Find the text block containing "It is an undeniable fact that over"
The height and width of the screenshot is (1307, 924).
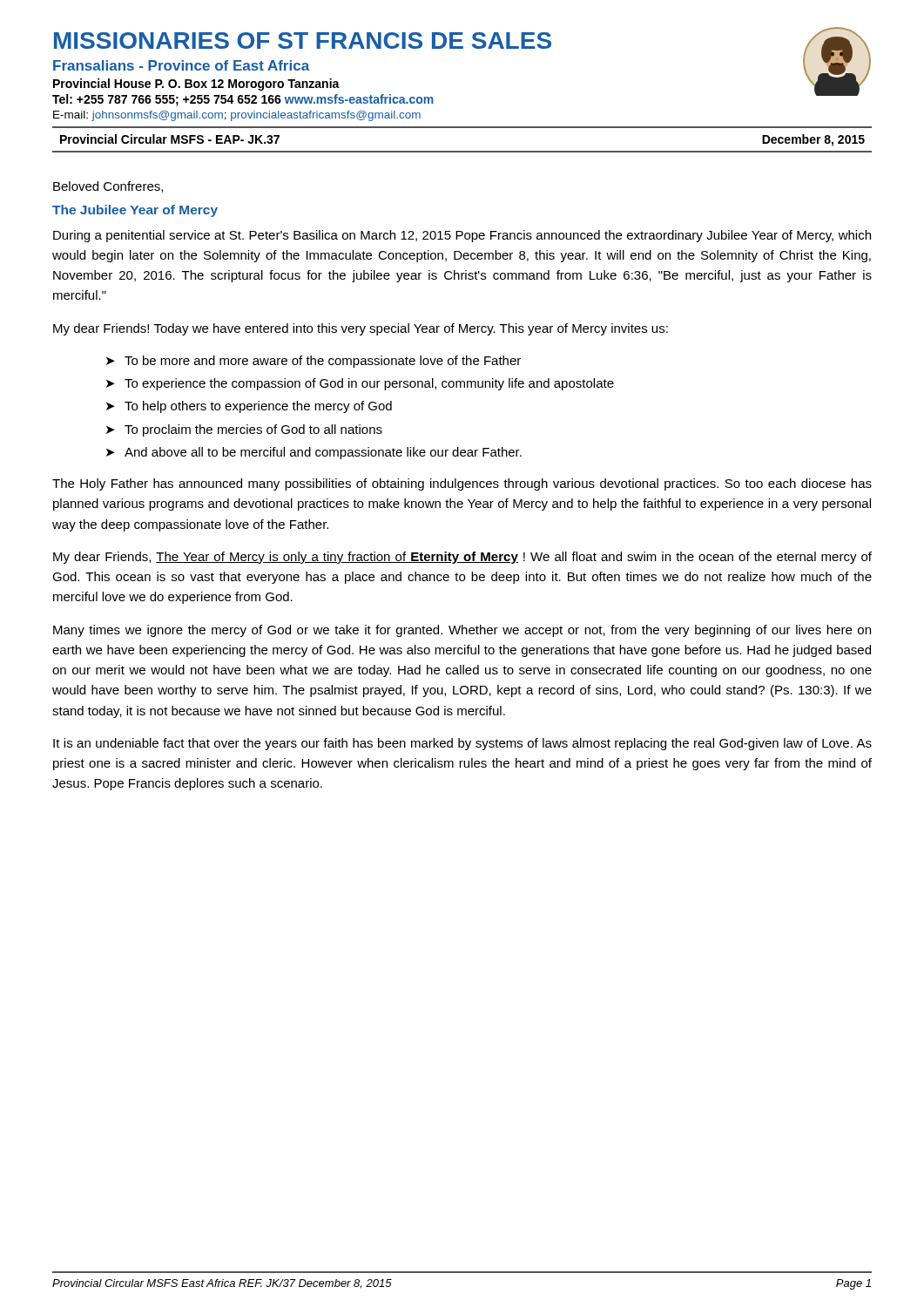click(462, 763)
